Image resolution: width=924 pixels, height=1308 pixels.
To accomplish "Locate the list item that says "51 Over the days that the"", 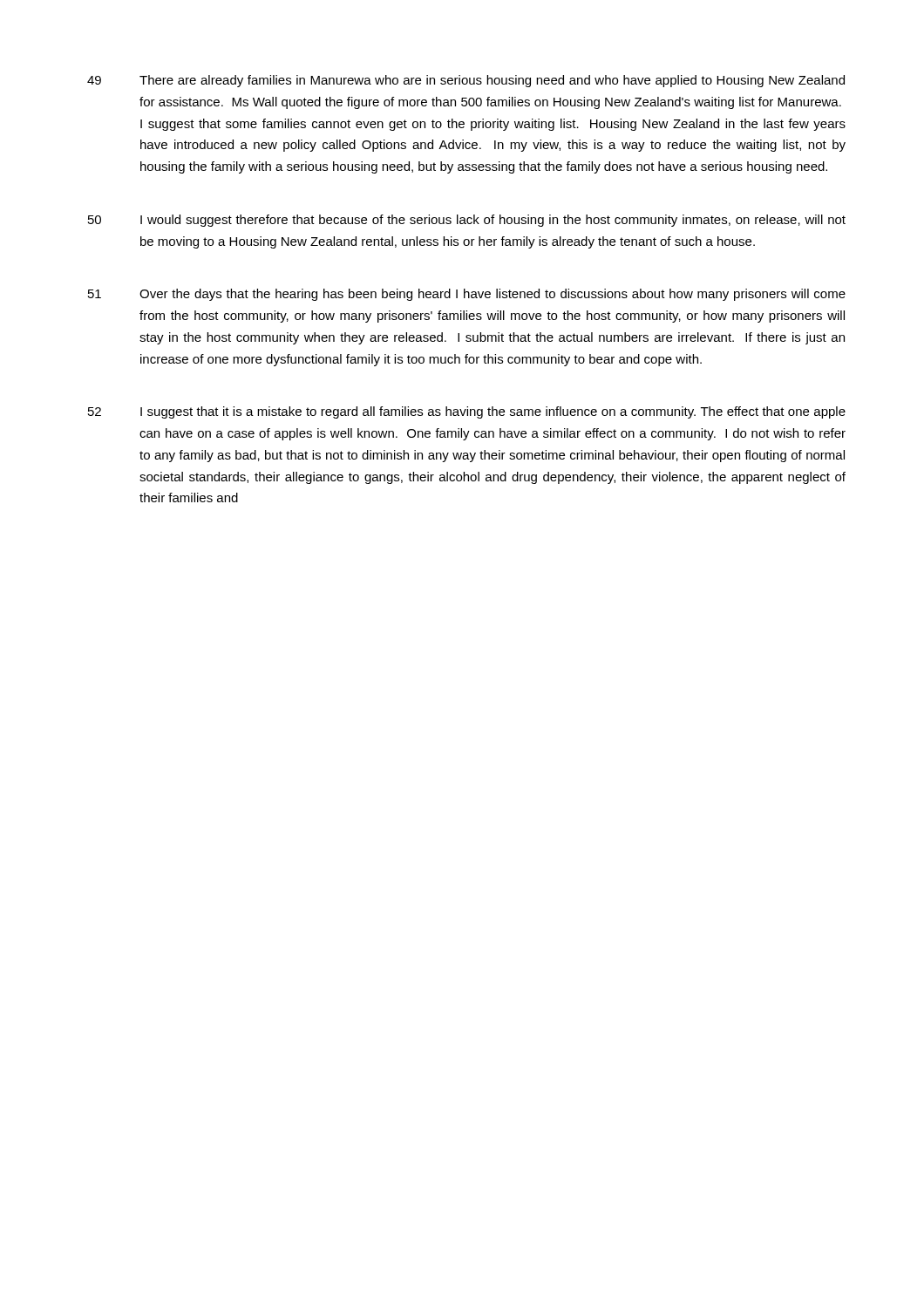I will (x=466, y=327).
